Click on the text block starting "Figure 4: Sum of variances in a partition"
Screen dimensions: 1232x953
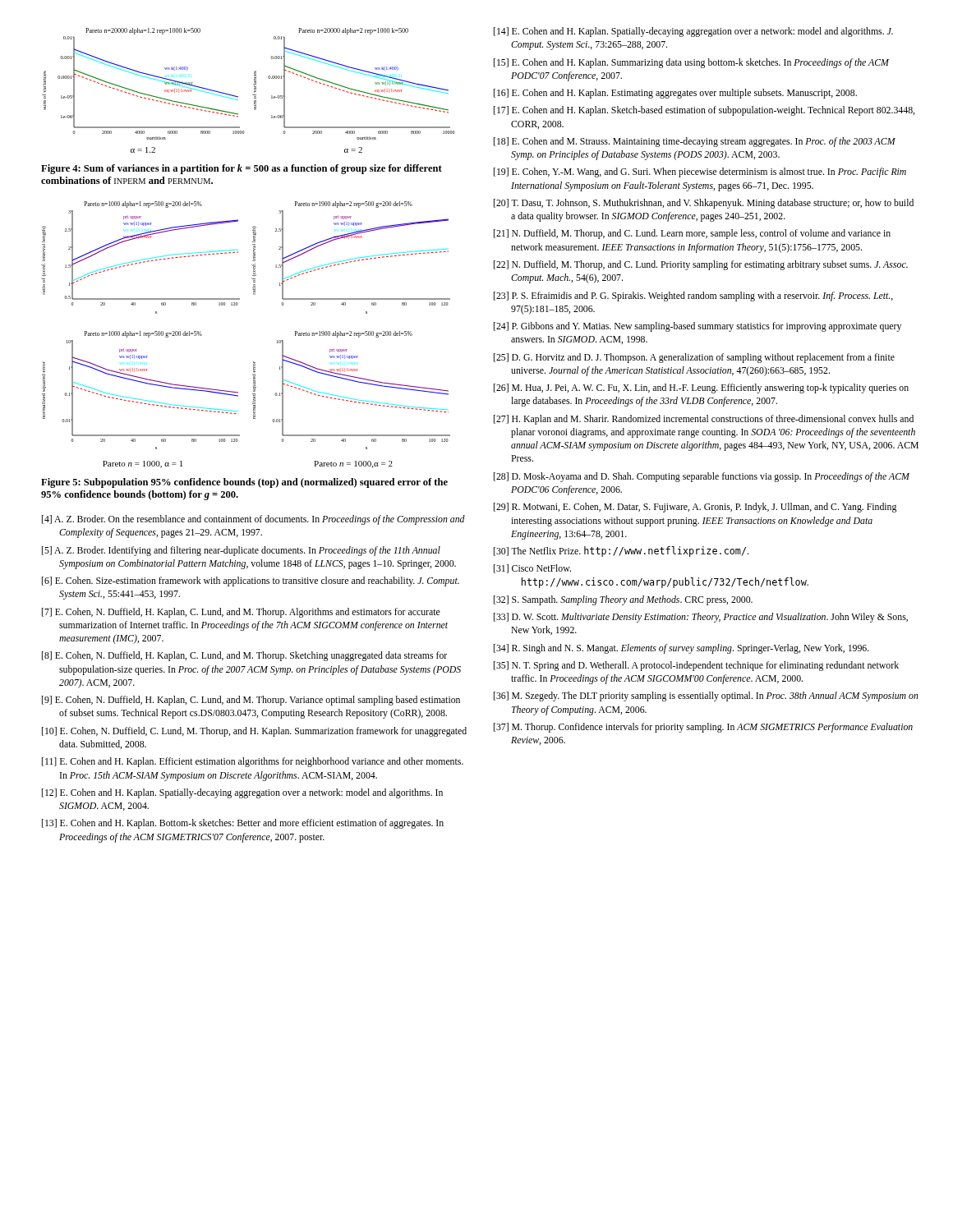241,175
